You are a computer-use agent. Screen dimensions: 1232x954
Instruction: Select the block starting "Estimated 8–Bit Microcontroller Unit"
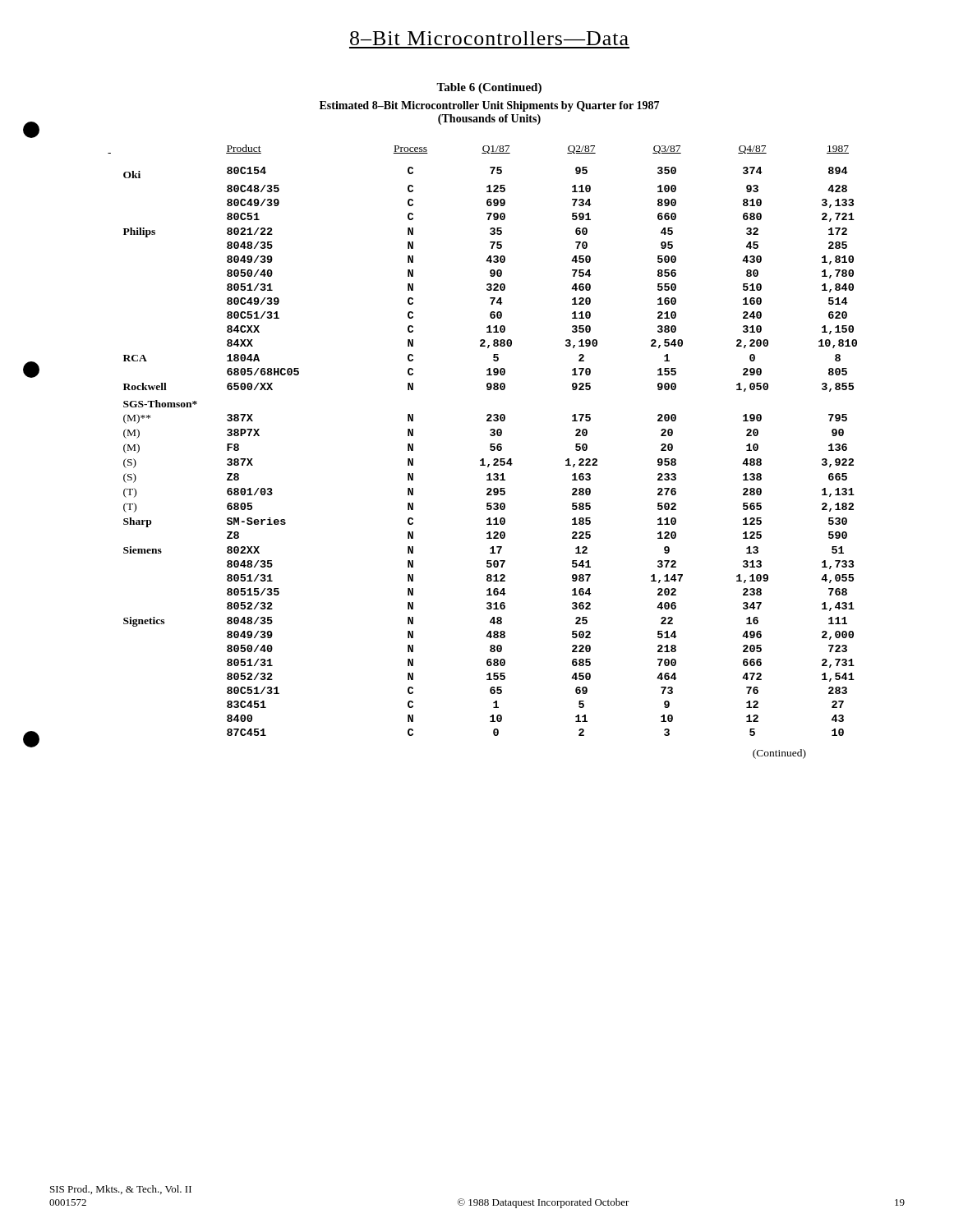[489, 112]
